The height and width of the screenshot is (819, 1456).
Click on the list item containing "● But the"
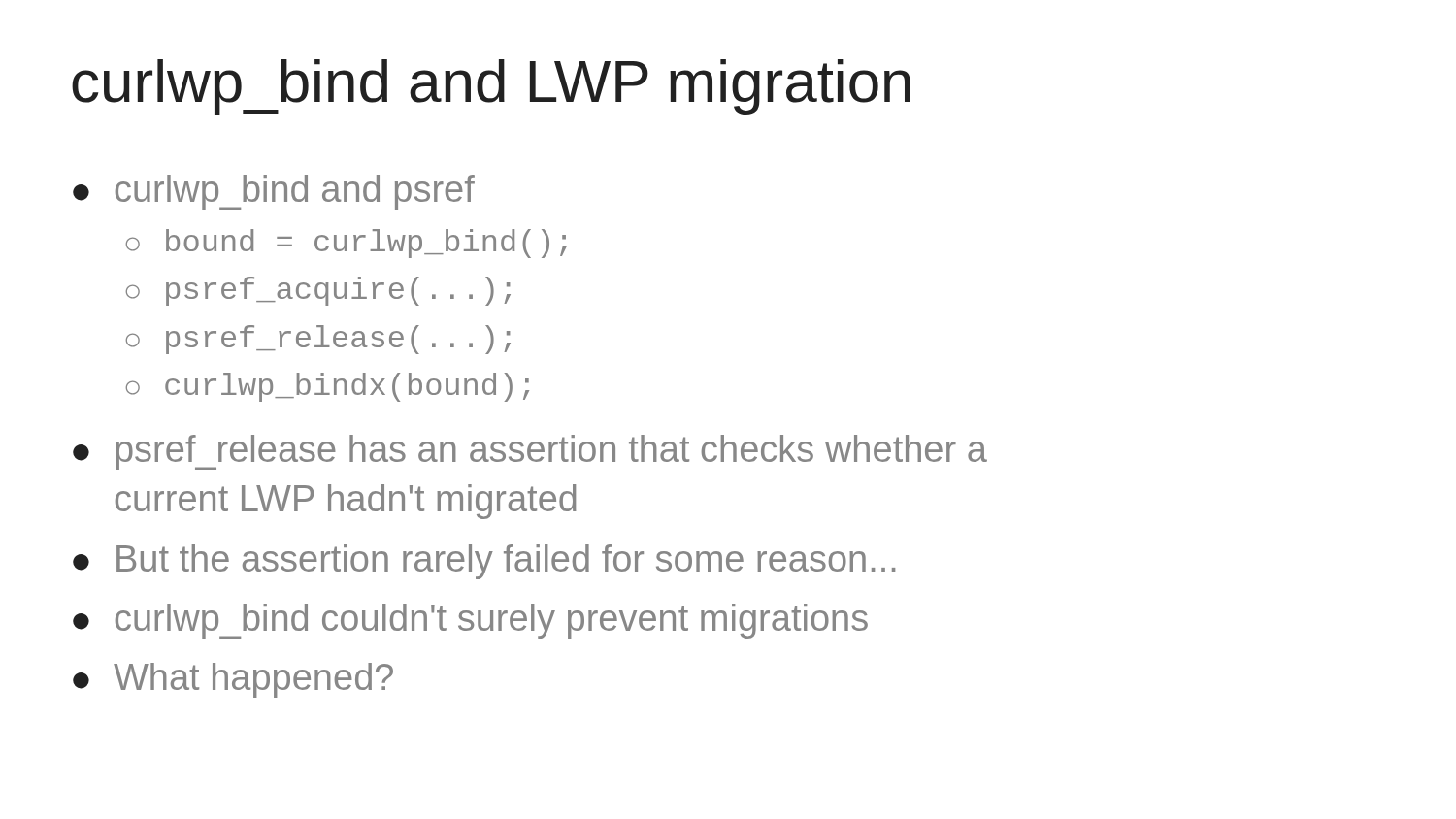point(484,559)
